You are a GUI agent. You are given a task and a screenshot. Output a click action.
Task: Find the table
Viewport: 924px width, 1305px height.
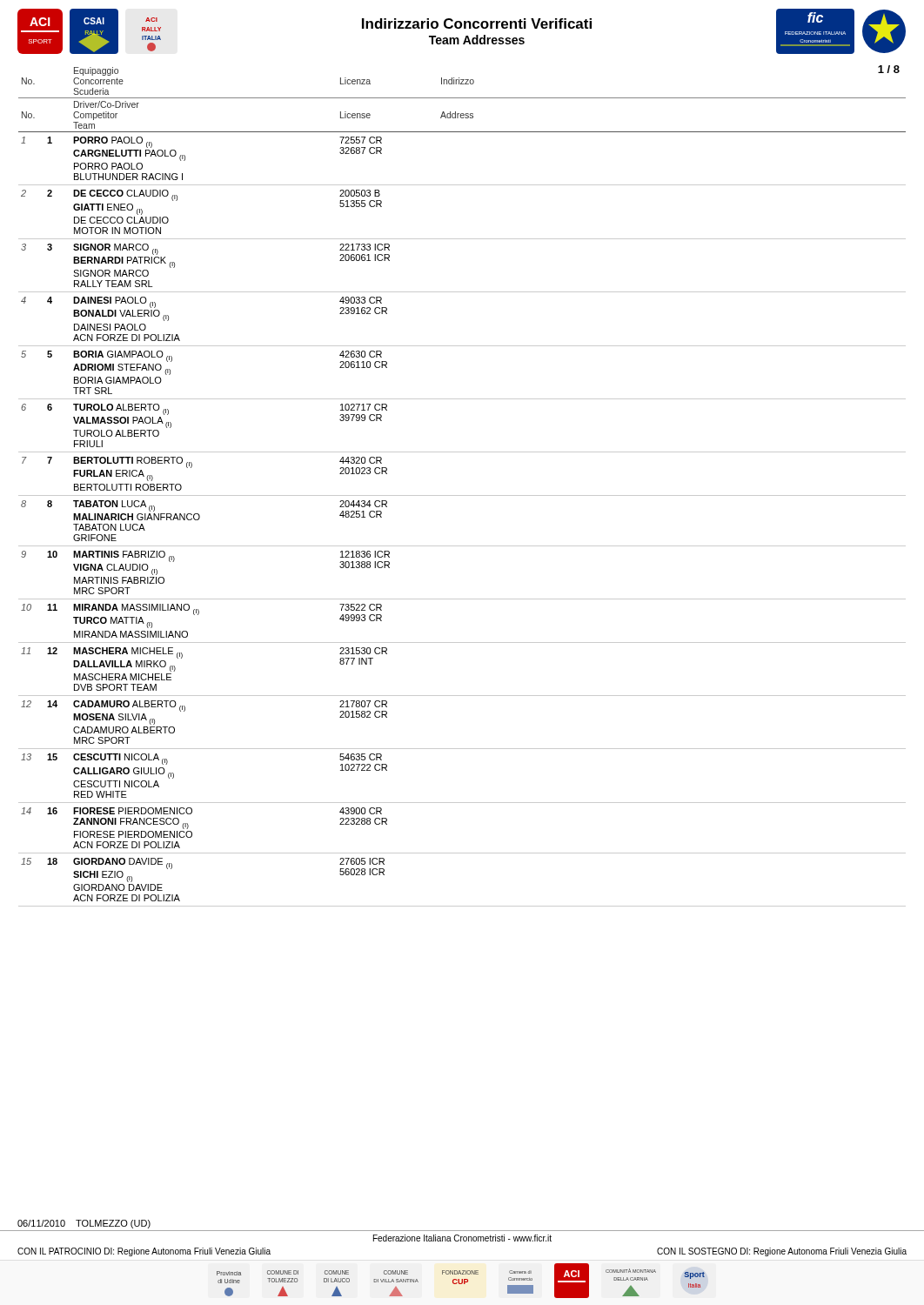pos(462,486)
